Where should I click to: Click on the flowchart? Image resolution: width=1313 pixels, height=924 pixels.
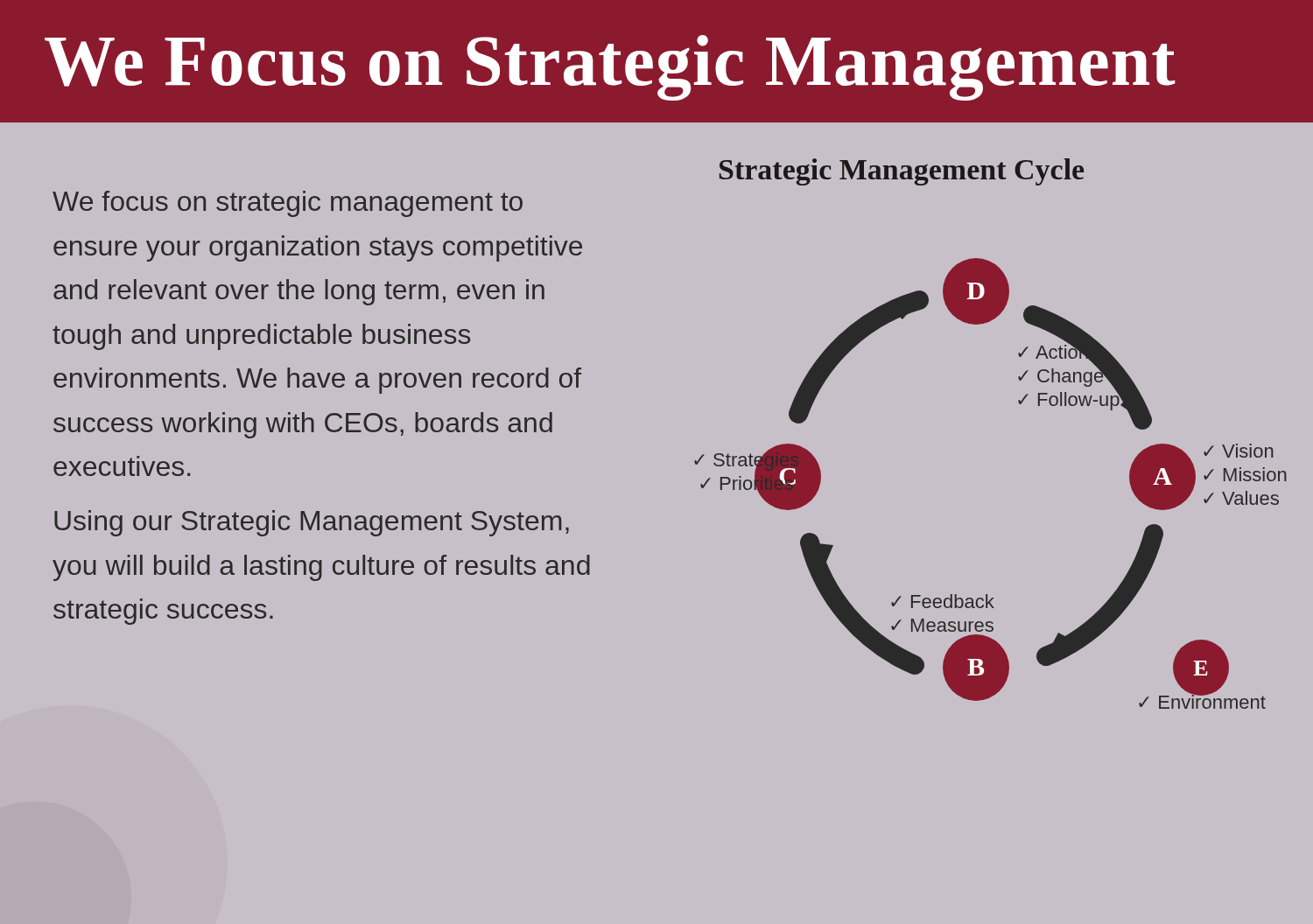click(976, 472)
